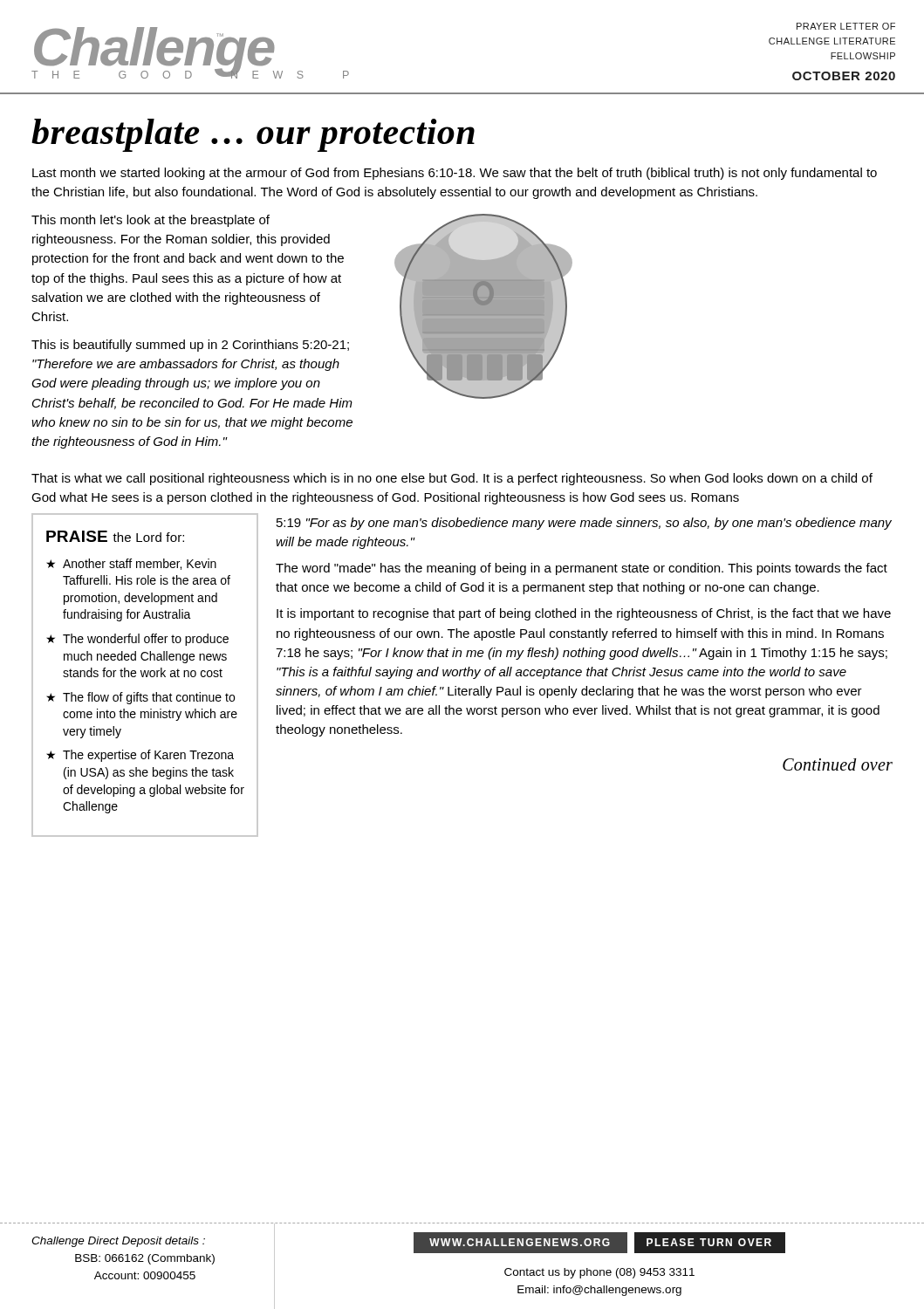Viewport: 924px width, 1309px height.
Task: Locate the text block starting "The word "made" has the"
Action: [581, 577]
